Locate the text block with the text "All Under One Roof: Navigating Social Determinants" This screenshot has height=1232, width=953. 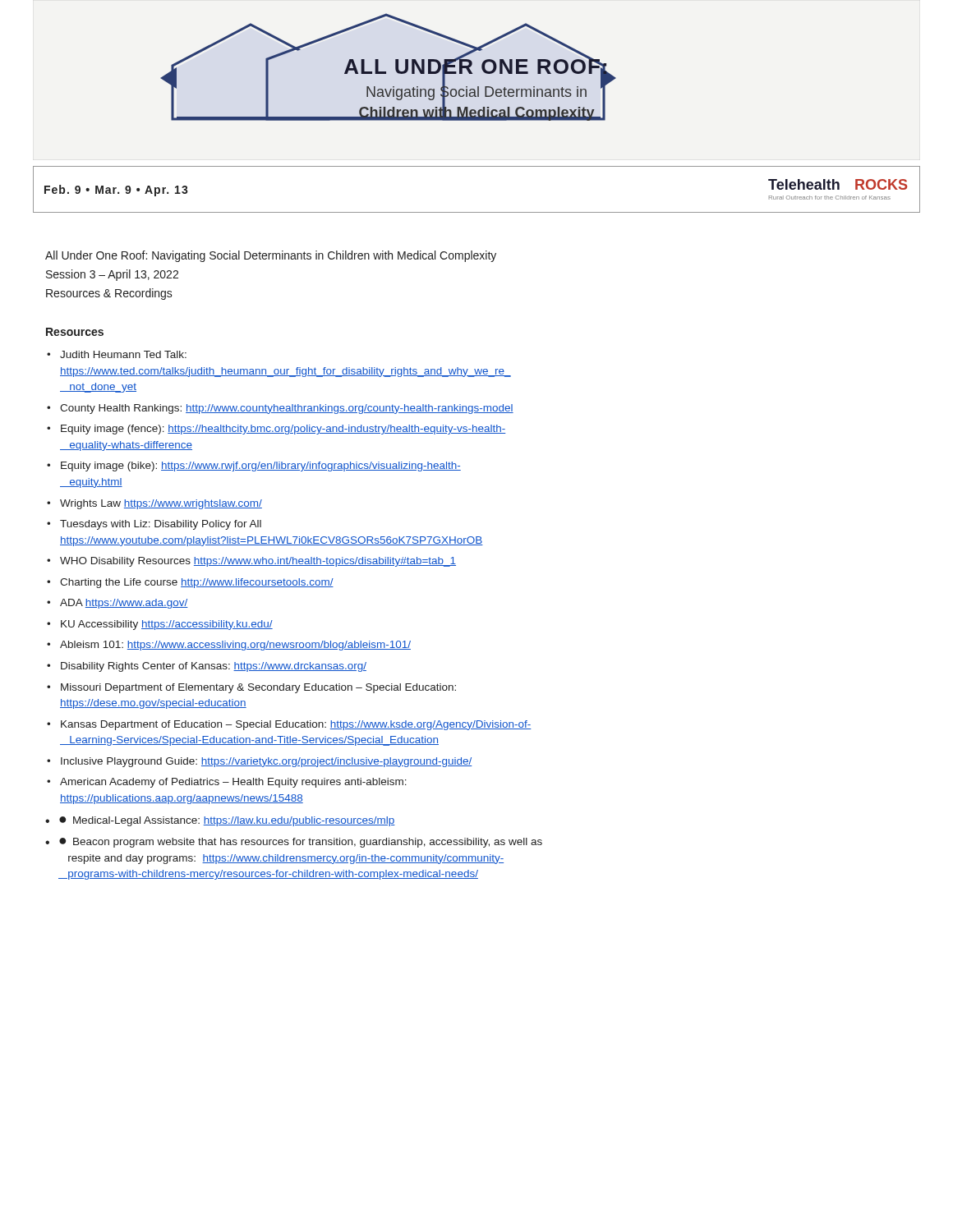click(x=271, y=256)
